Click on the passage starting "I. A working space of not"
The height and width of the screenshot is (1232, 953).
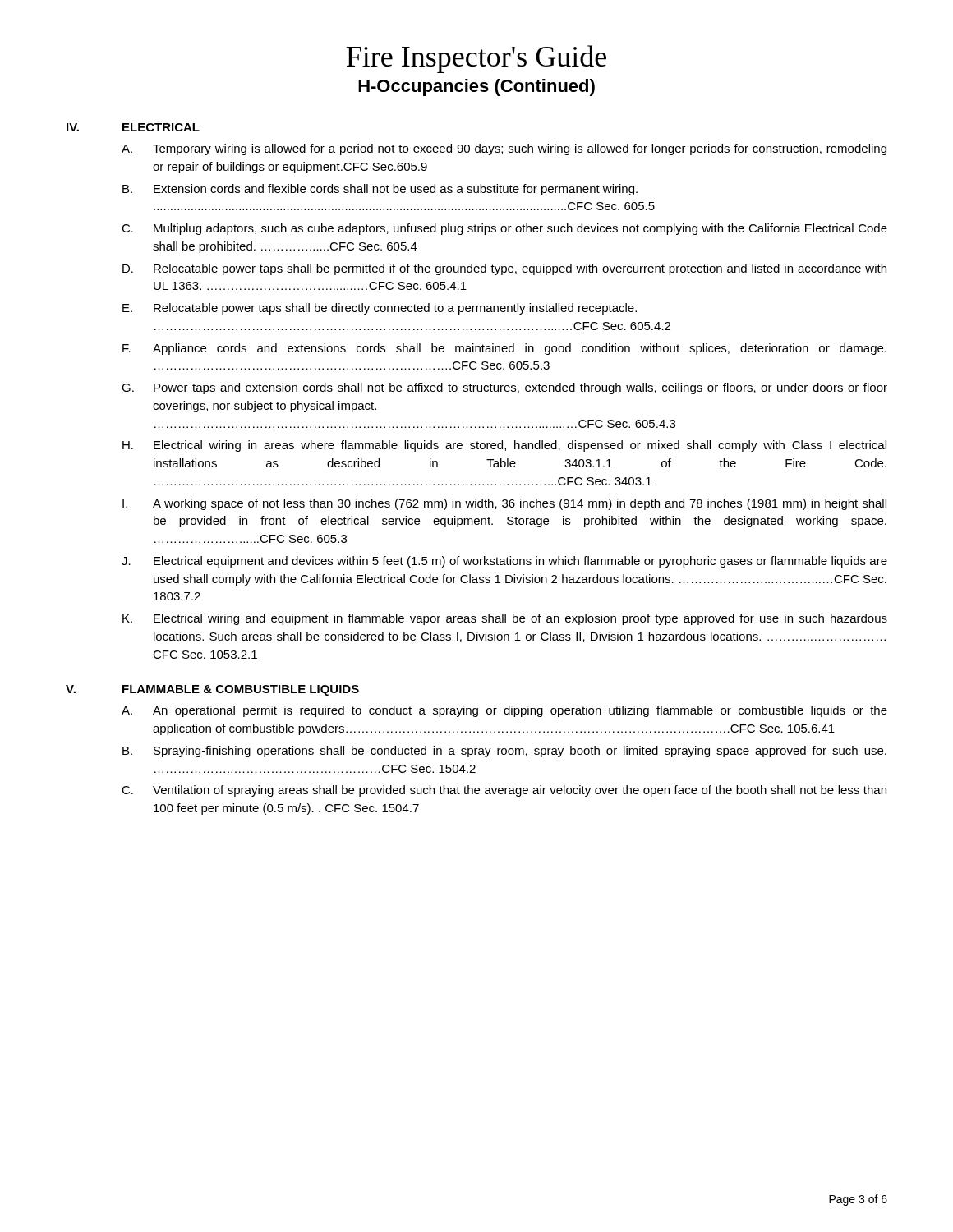pos(504,521)
